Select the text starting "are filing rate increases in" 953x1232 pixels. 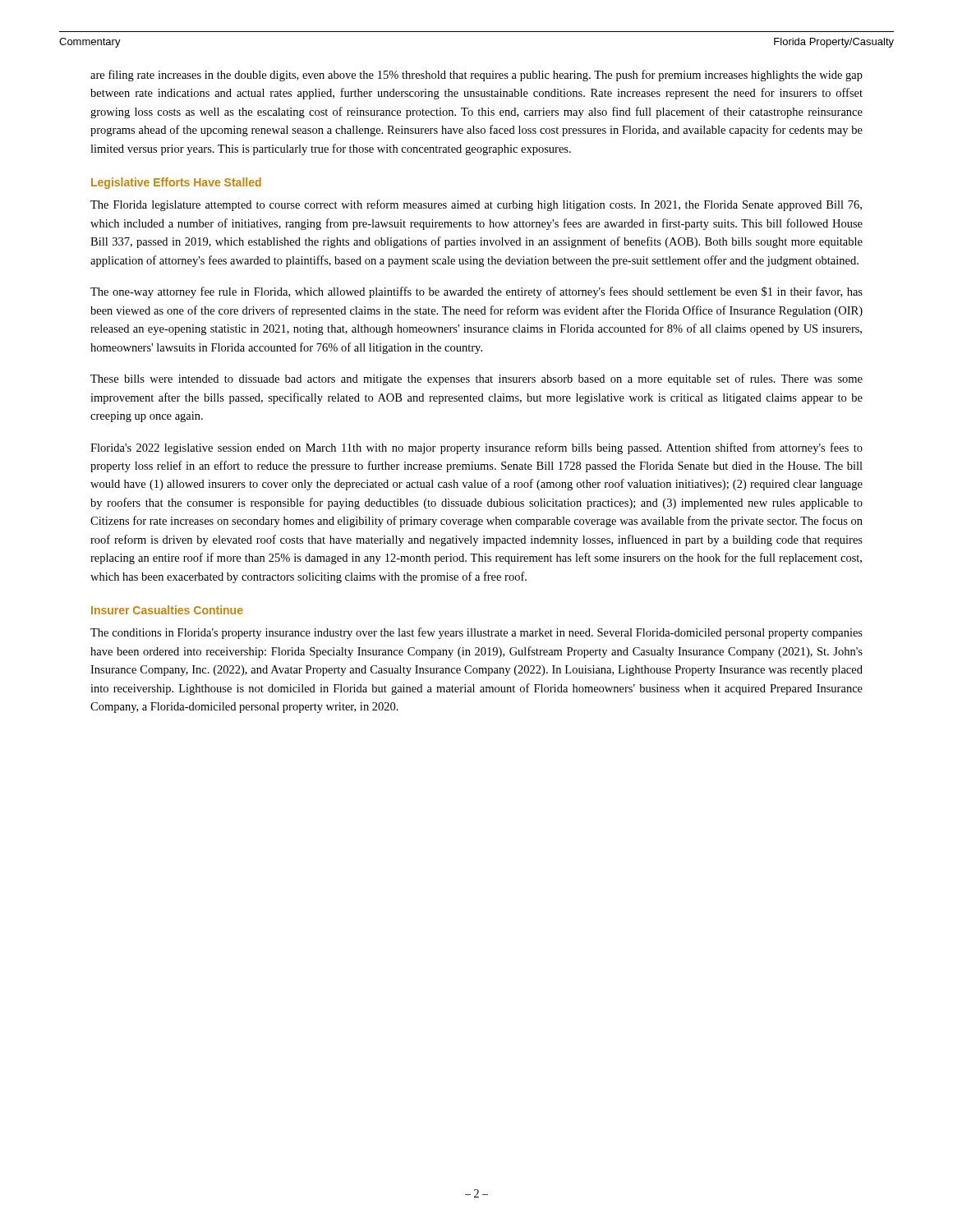click(x=476, y=112)
